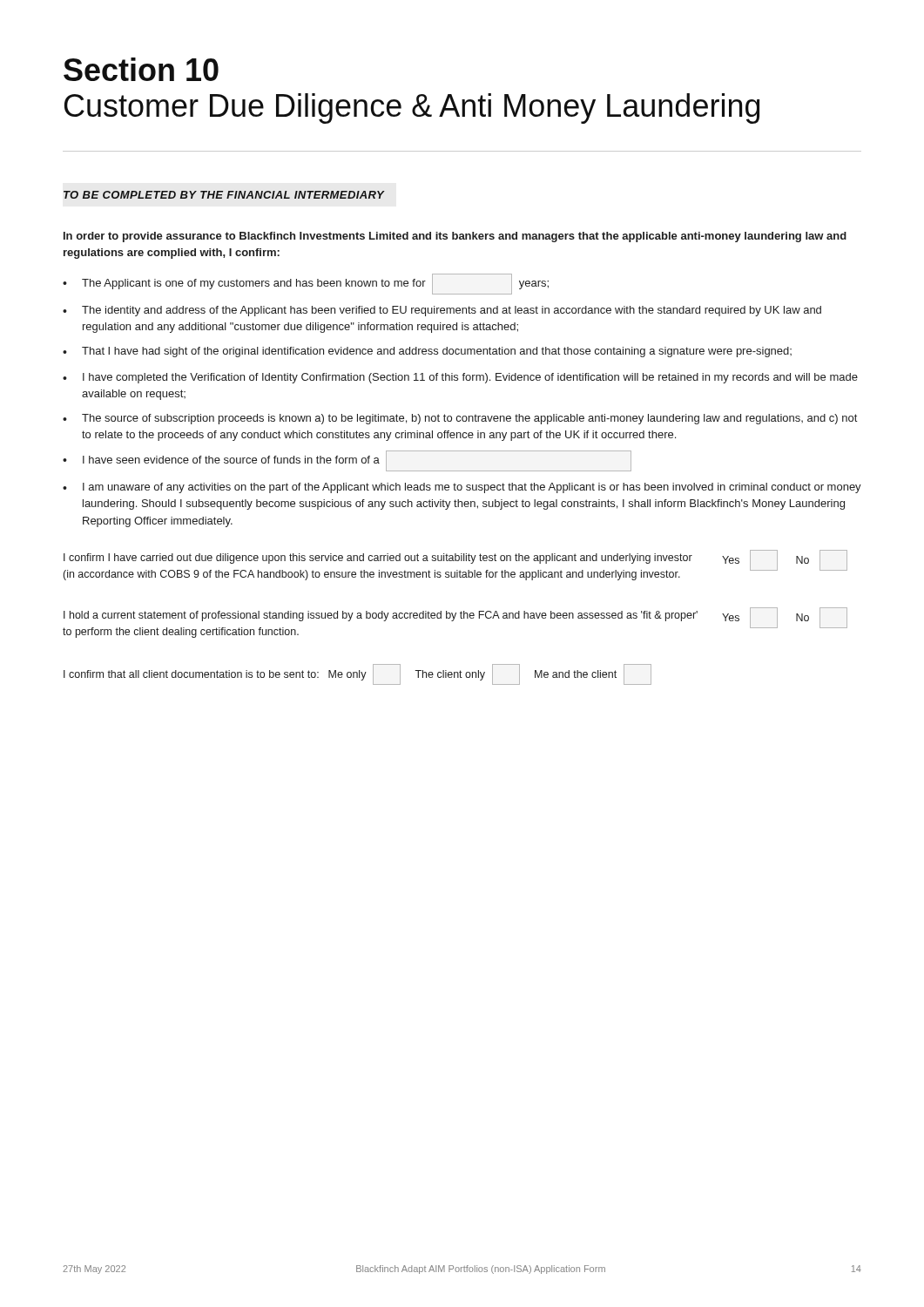Select the text block starting "• I am"
Viewport: 924px width, 1307px height.
point(462,504)
